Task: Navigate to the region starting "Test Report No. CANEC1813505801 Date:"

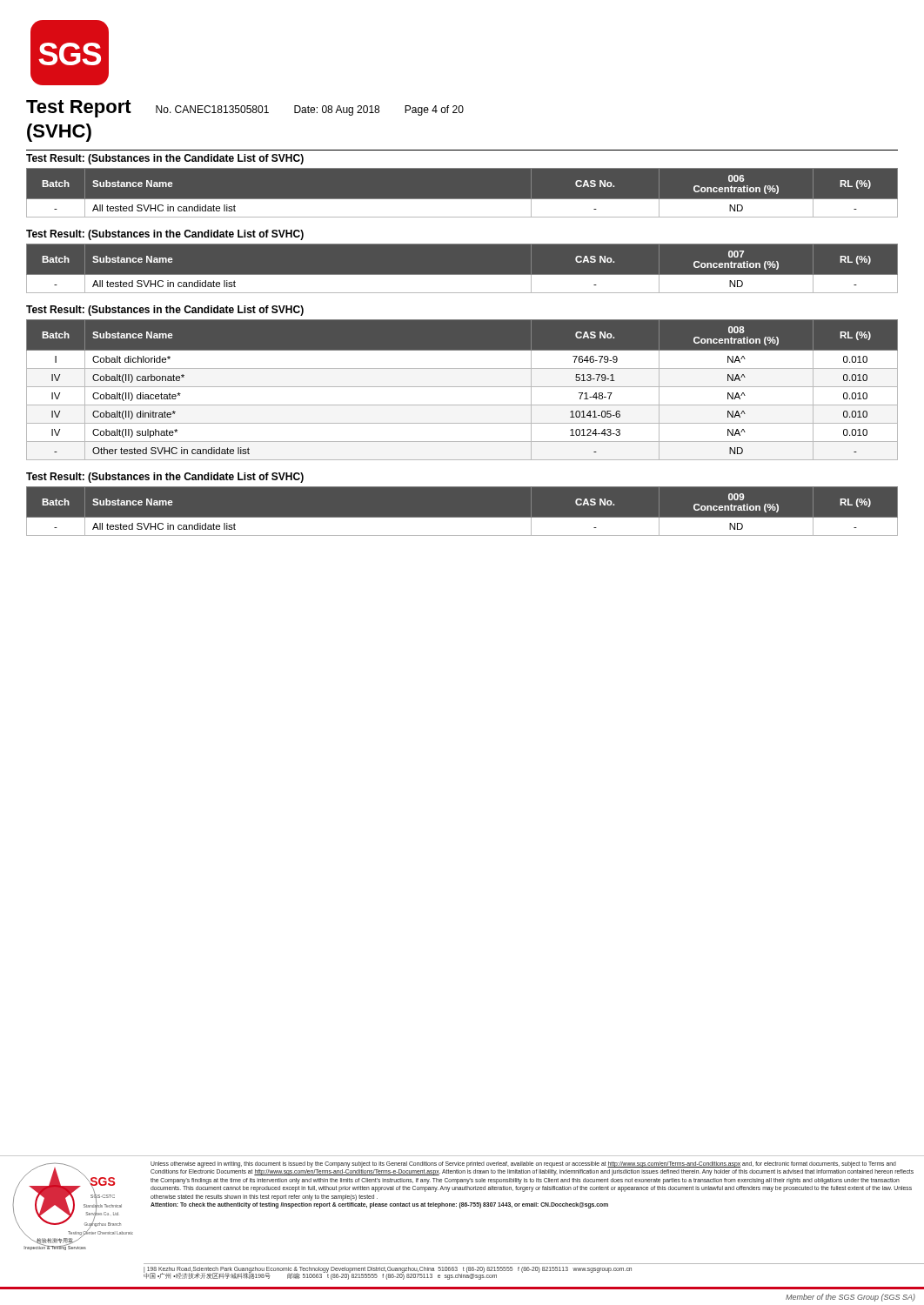Action: click(245, 107)
